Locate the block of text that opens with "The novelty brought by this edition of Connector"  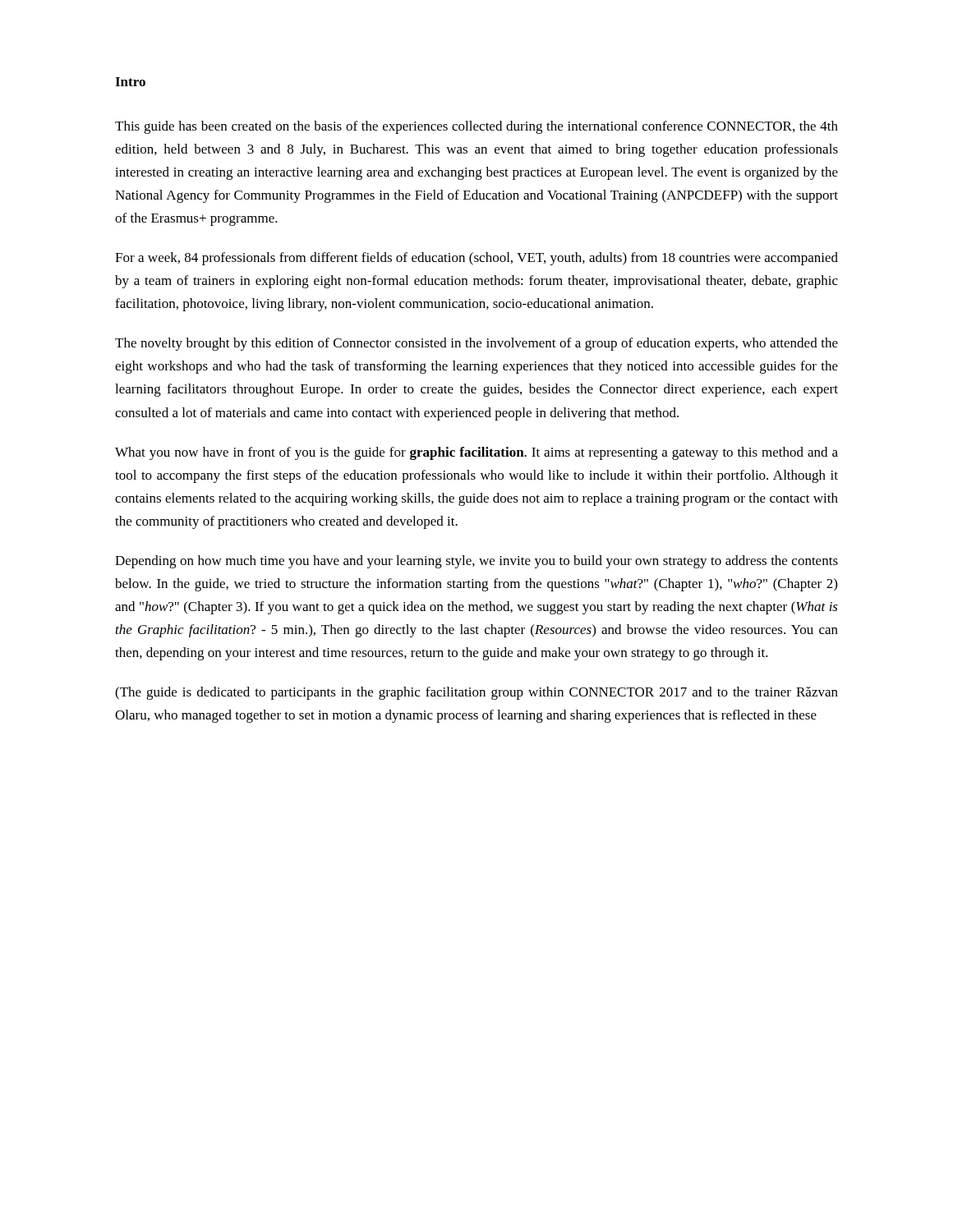(x=476, y=378)
